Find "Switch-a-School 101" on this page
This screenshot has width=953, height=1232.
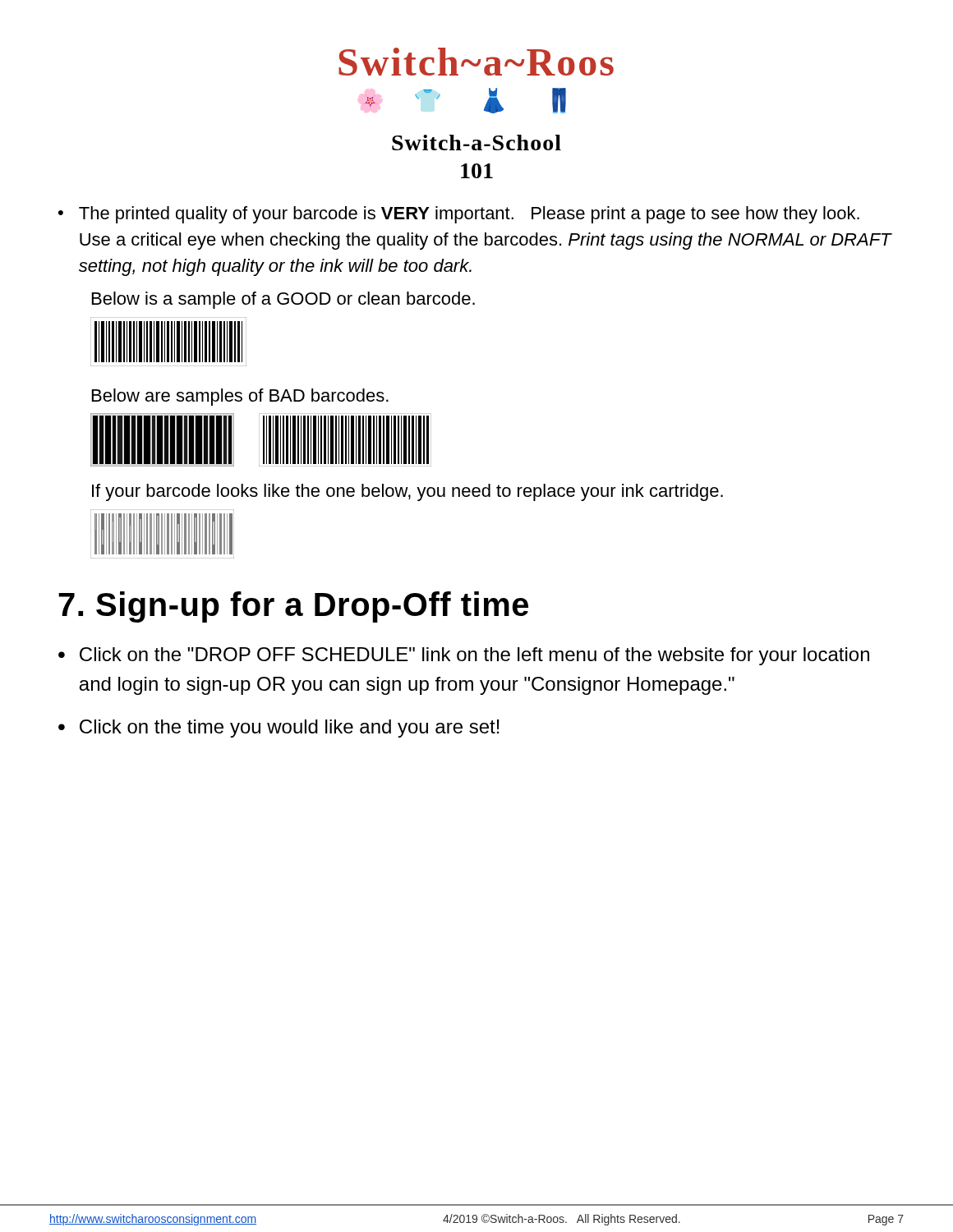476,157
